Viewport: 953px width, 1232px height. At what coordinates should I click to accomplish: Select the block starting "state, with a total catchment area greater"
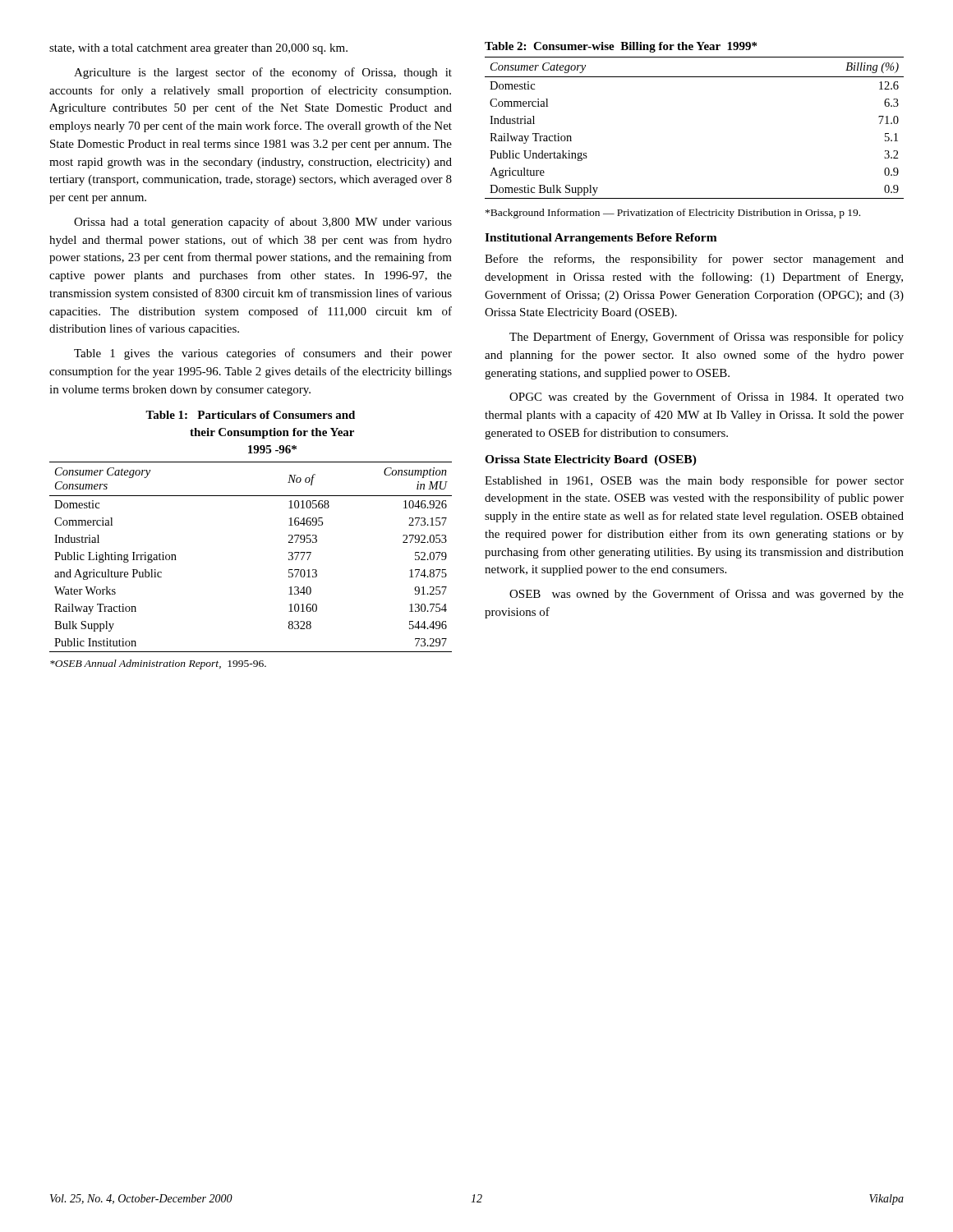(251, 219)
